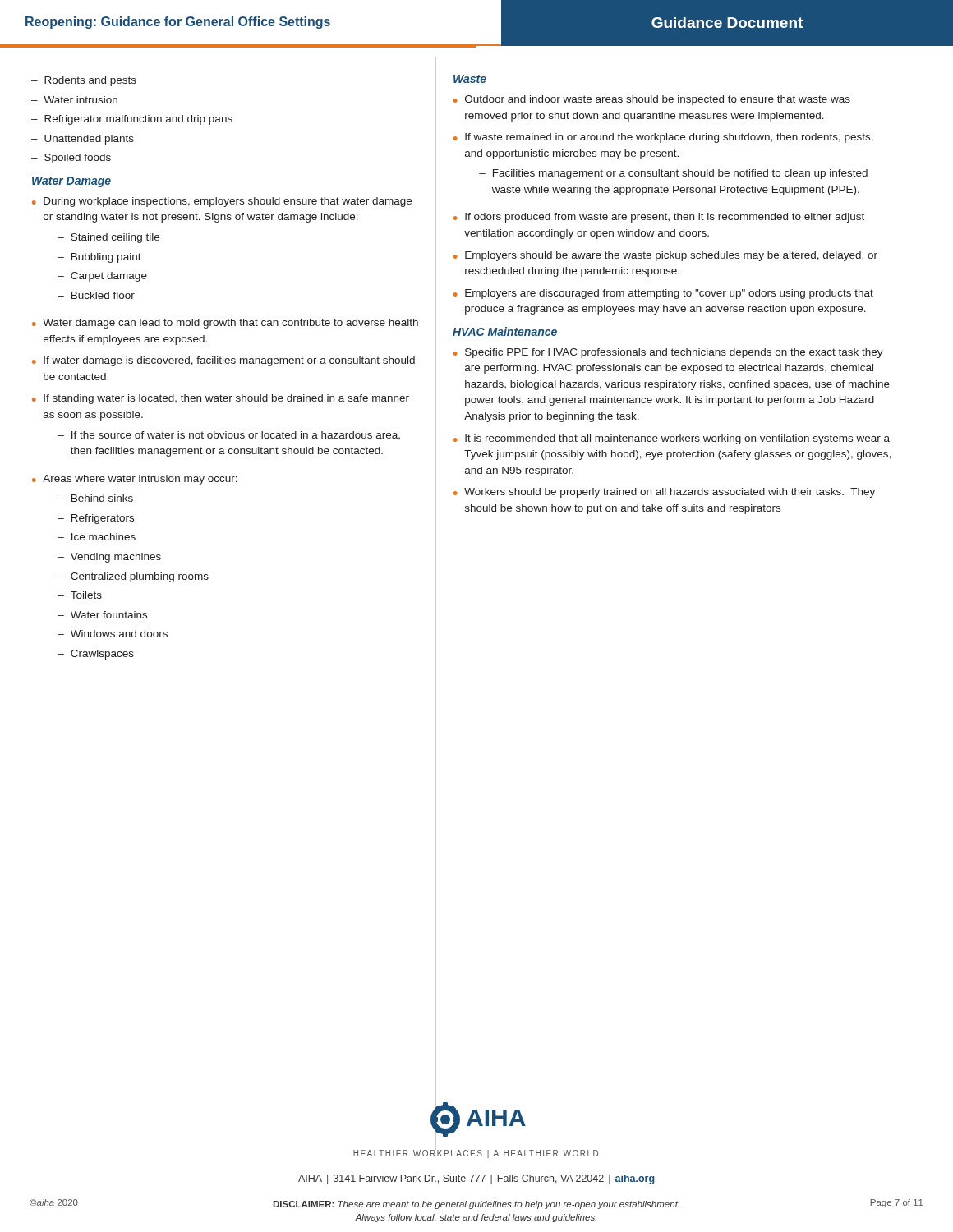Select the text block starting "–Spoiled foods"
Image resolution: width=953 pixels, height=1232 pixels.
pos(71,159)
